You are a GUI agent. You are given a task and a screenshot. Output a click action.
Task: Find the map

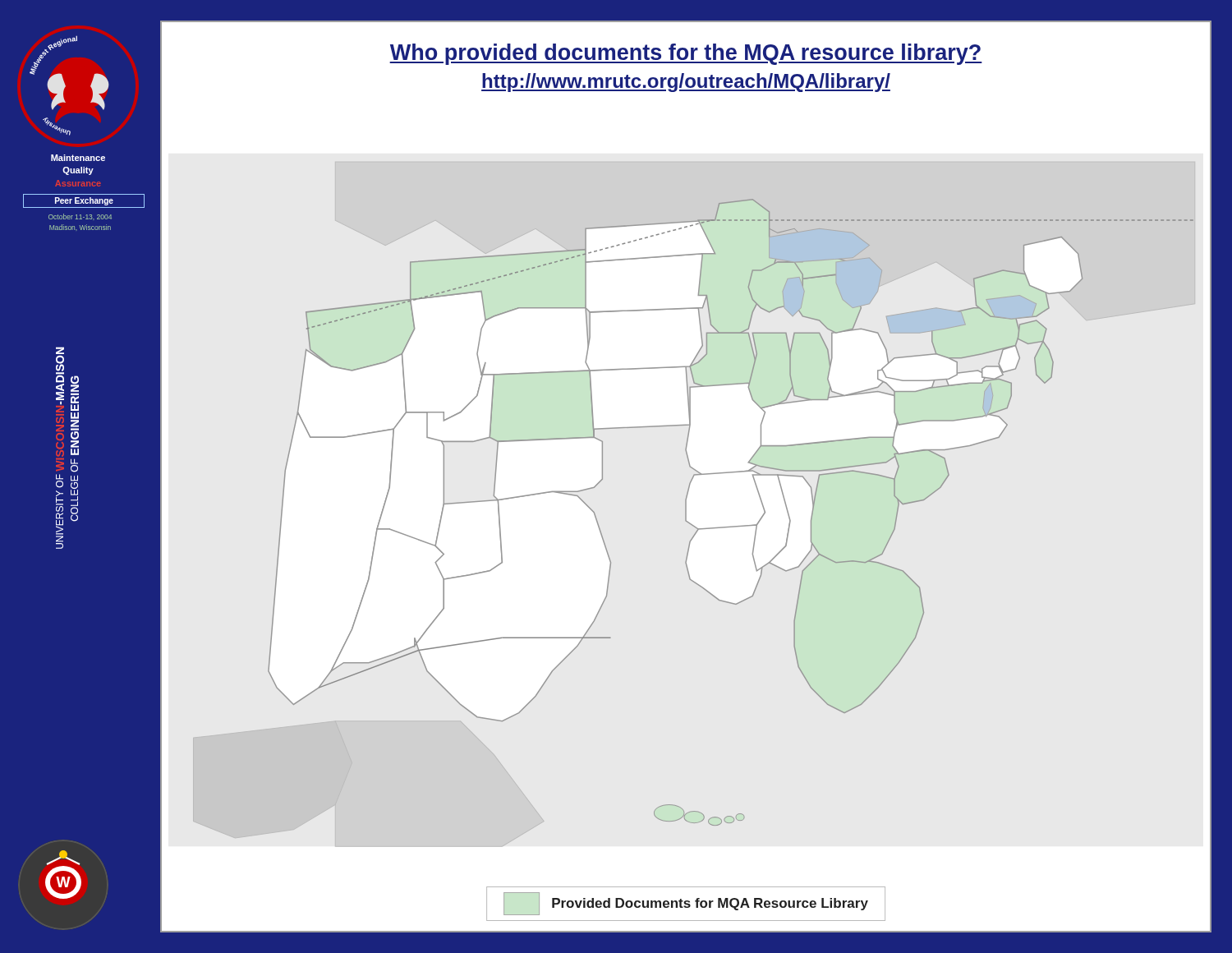point(686,500)
